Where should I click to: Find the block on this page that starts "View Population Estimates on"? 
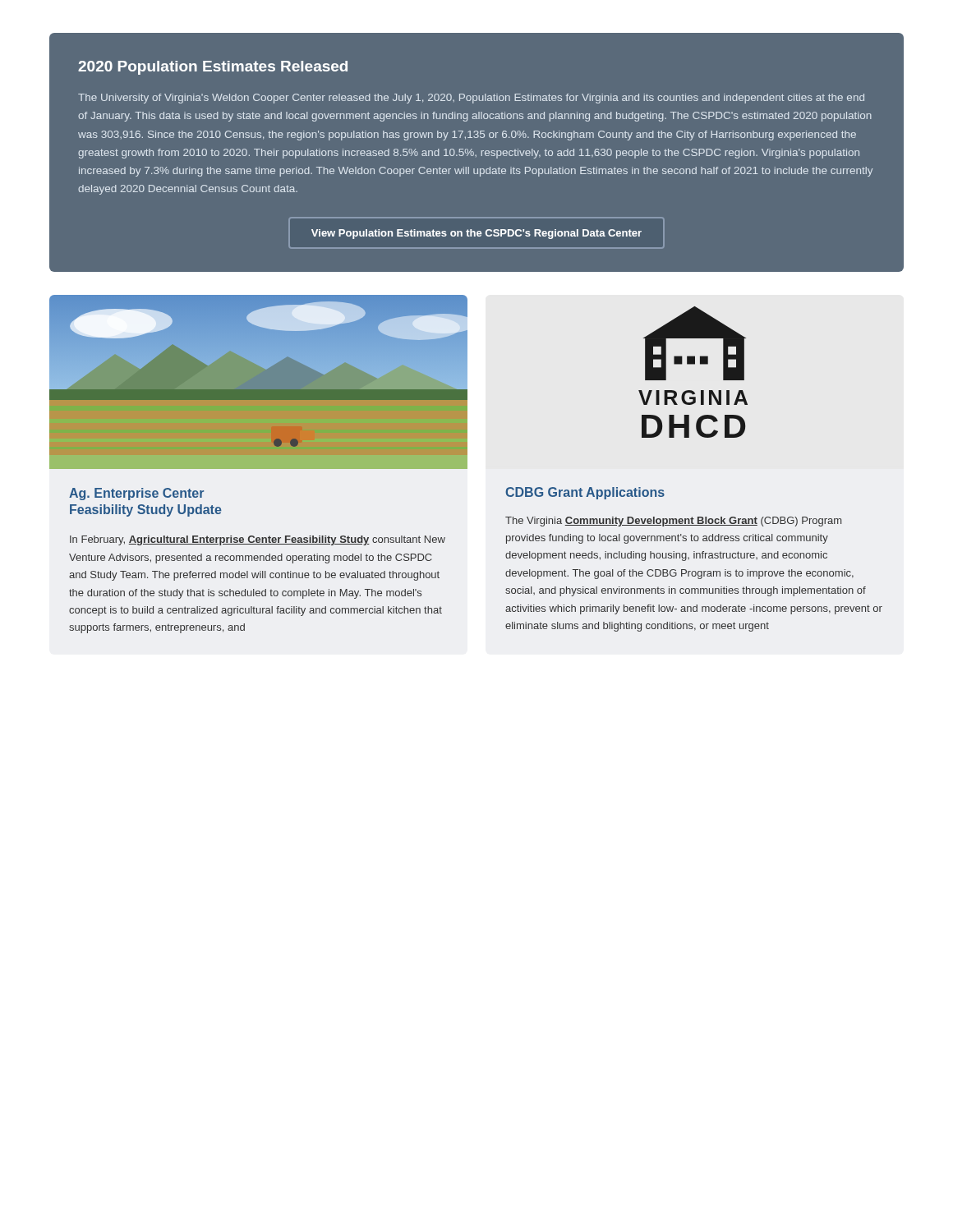pyautogui.click(x=476, y=232)
